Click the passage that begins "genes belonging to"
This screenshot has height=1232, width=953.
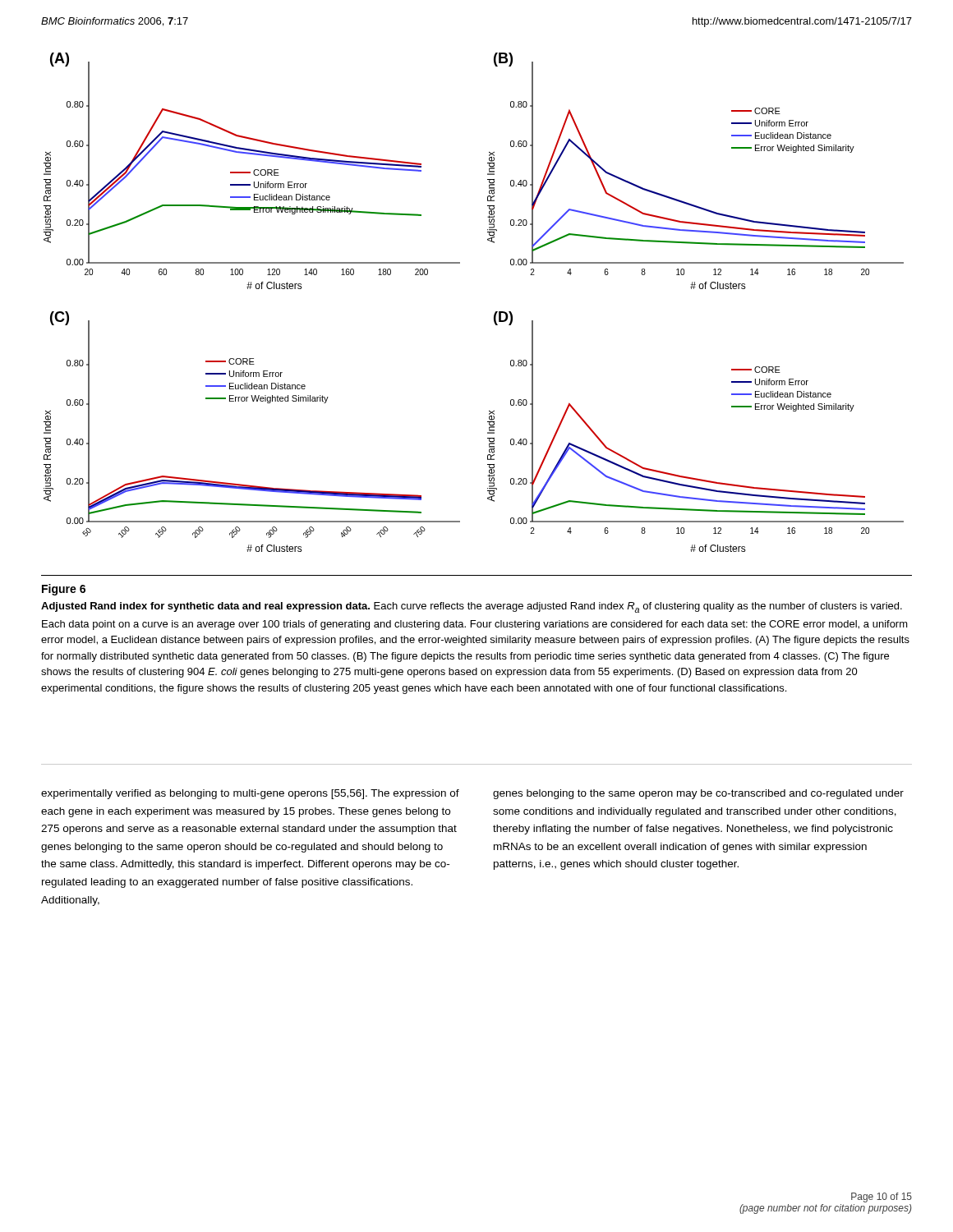[698, 828]
